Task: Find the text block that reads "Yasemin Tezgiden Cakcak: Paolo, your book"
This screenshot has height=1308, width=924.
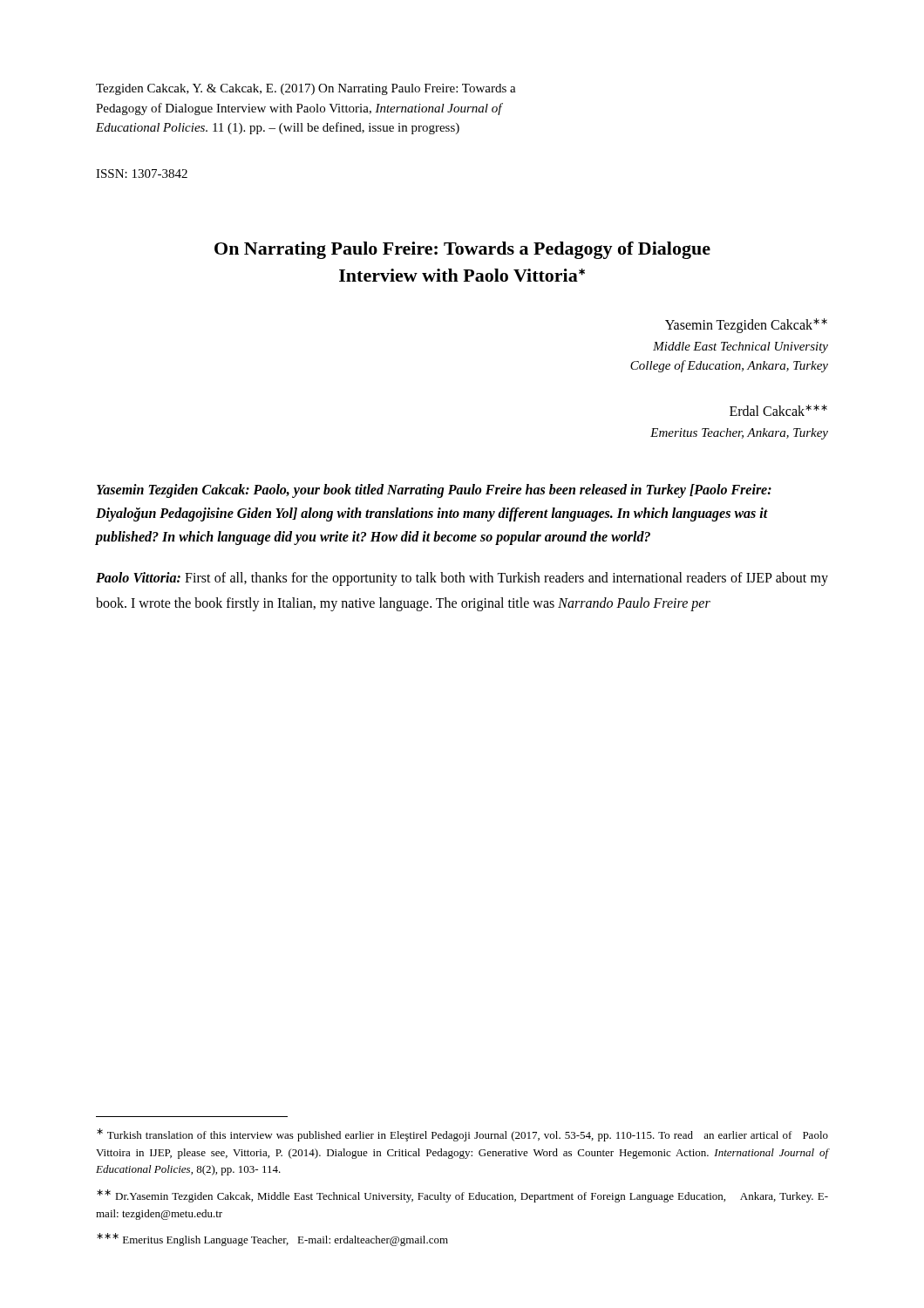Action: [434, 513]
